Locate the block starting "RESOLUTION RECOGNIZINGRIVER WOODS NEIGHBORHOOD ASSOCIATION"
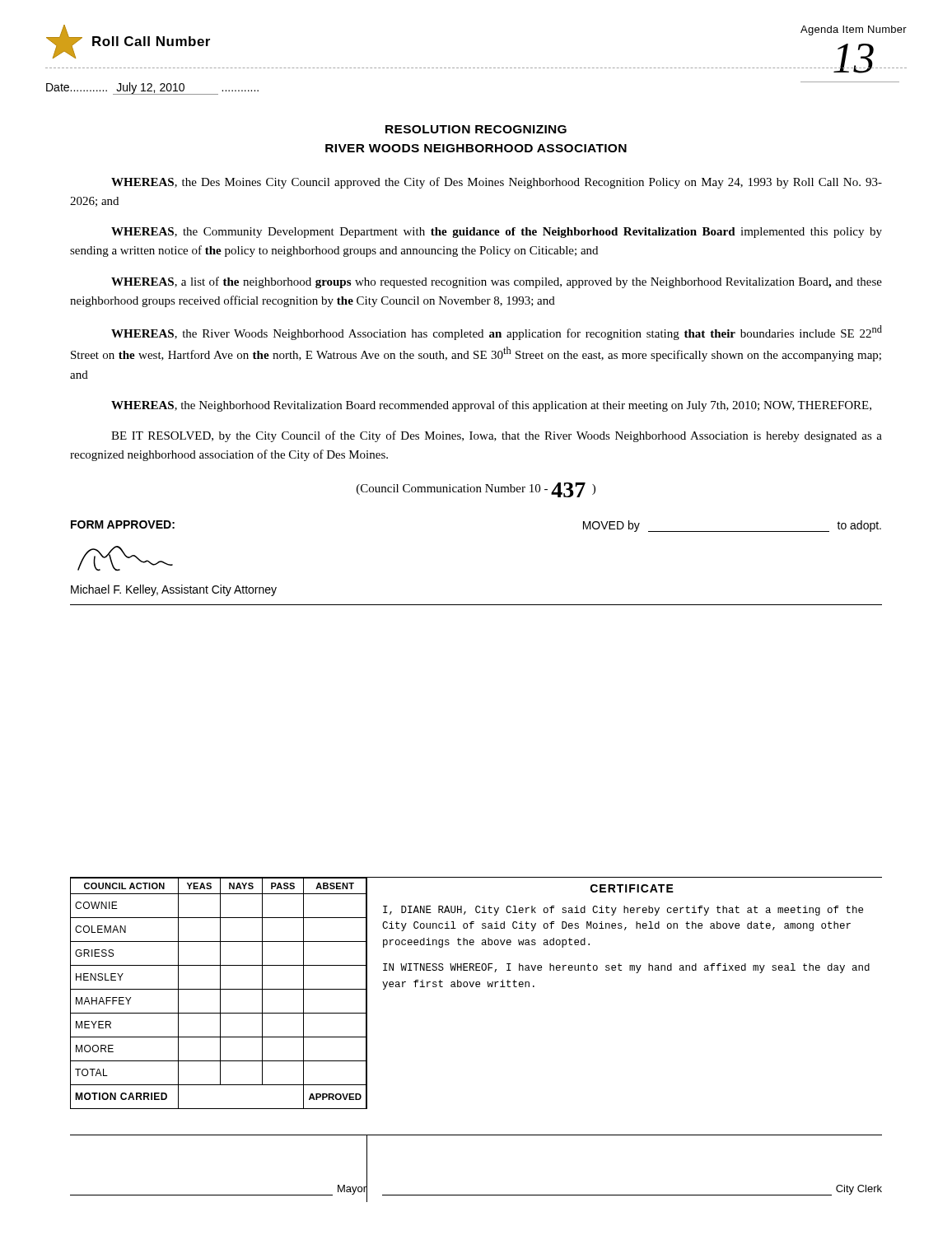This screenshot has width=952, height=1235. [476, 138]
